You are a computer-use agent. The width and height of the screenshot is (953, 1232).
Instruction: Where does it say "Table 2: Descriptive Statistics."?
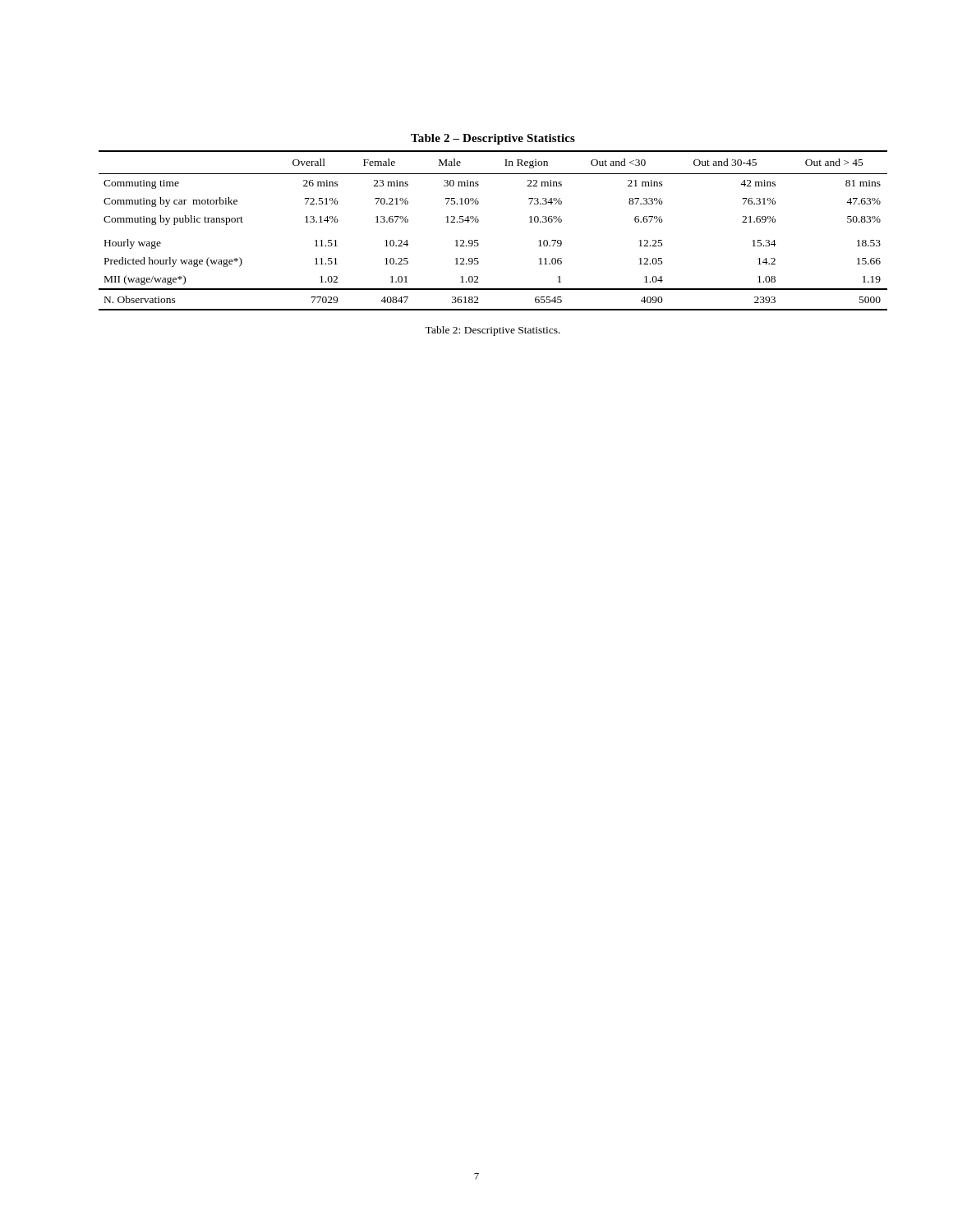coord(493,330)
